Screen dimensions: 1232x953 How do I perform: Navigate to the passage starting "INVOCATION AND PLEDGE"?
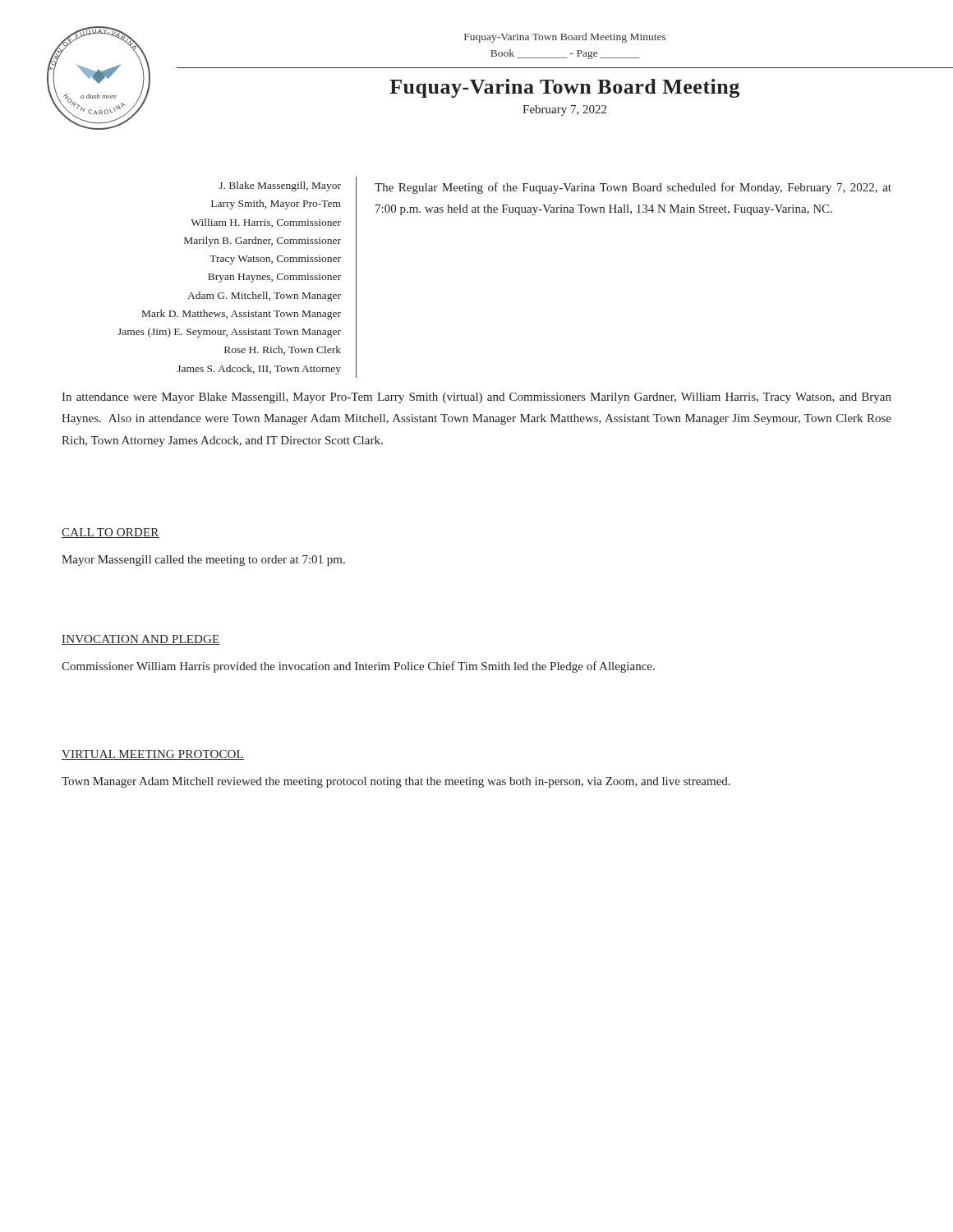[141, 639]
